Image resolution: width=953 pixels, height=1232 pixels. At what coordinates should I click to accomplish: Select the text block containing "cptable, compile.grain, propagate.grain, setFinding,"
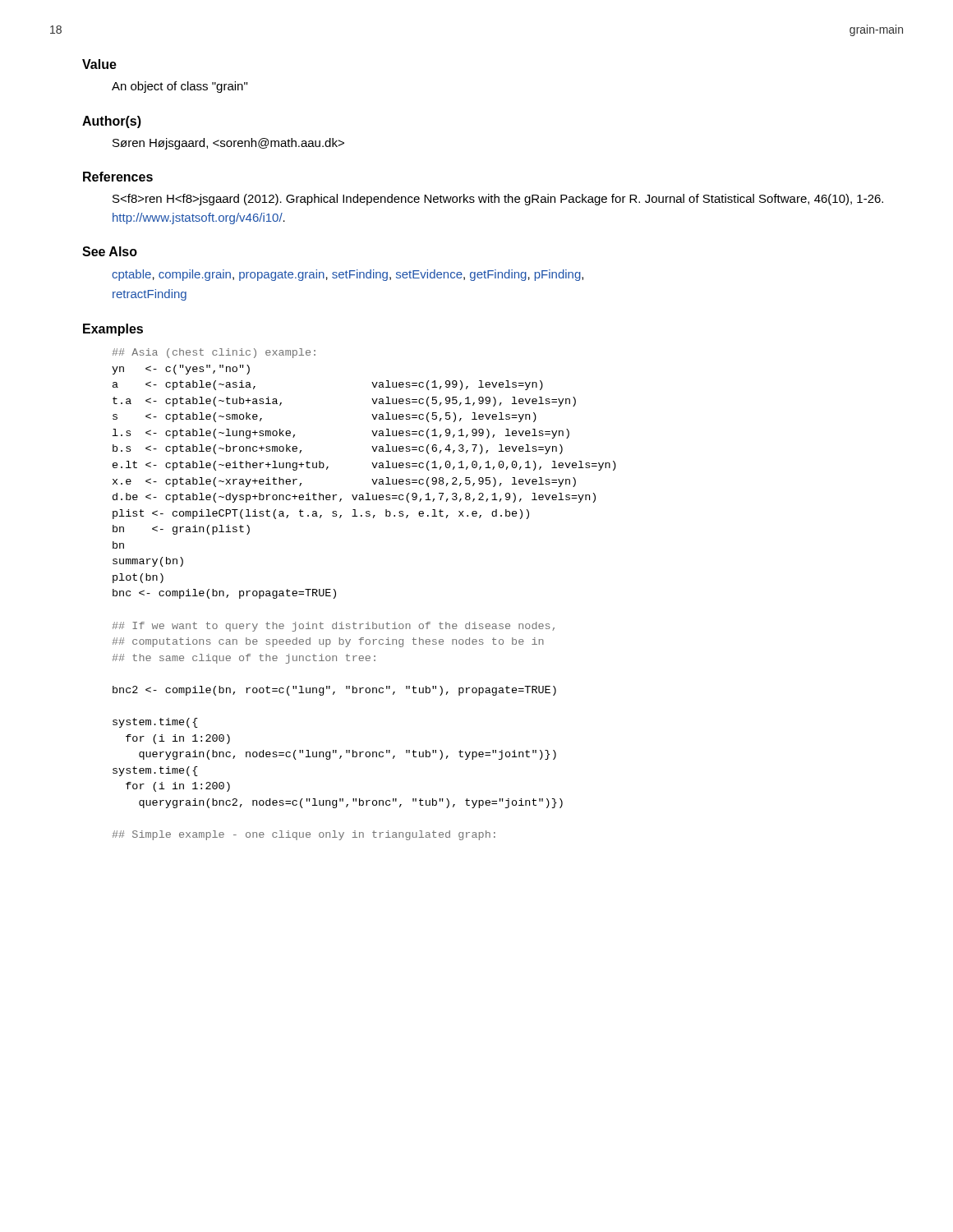click(348, 284)
